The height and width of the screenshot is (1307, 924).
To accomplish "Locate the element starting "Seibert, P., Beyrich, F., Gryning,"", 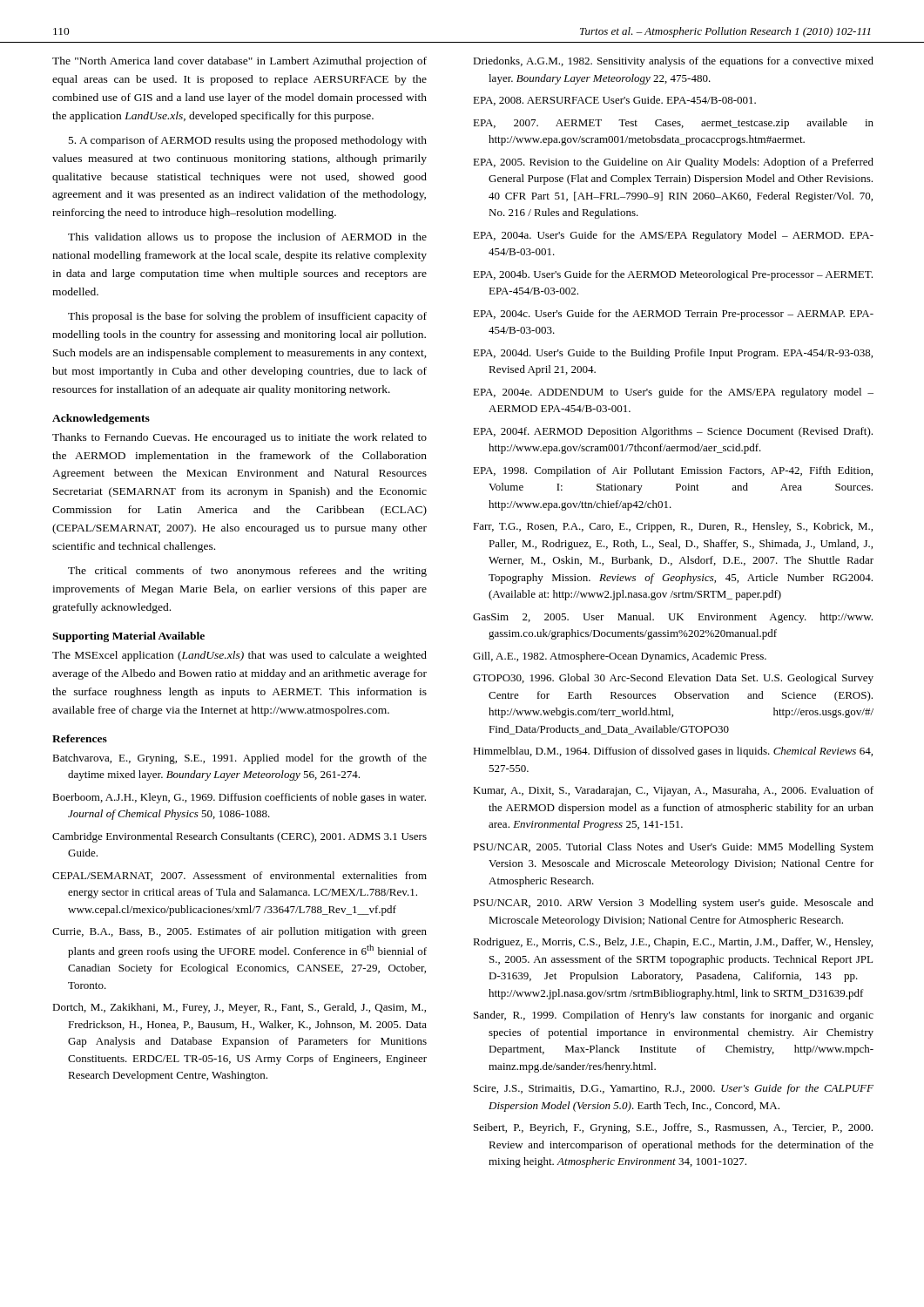I will pos(673,1144).
